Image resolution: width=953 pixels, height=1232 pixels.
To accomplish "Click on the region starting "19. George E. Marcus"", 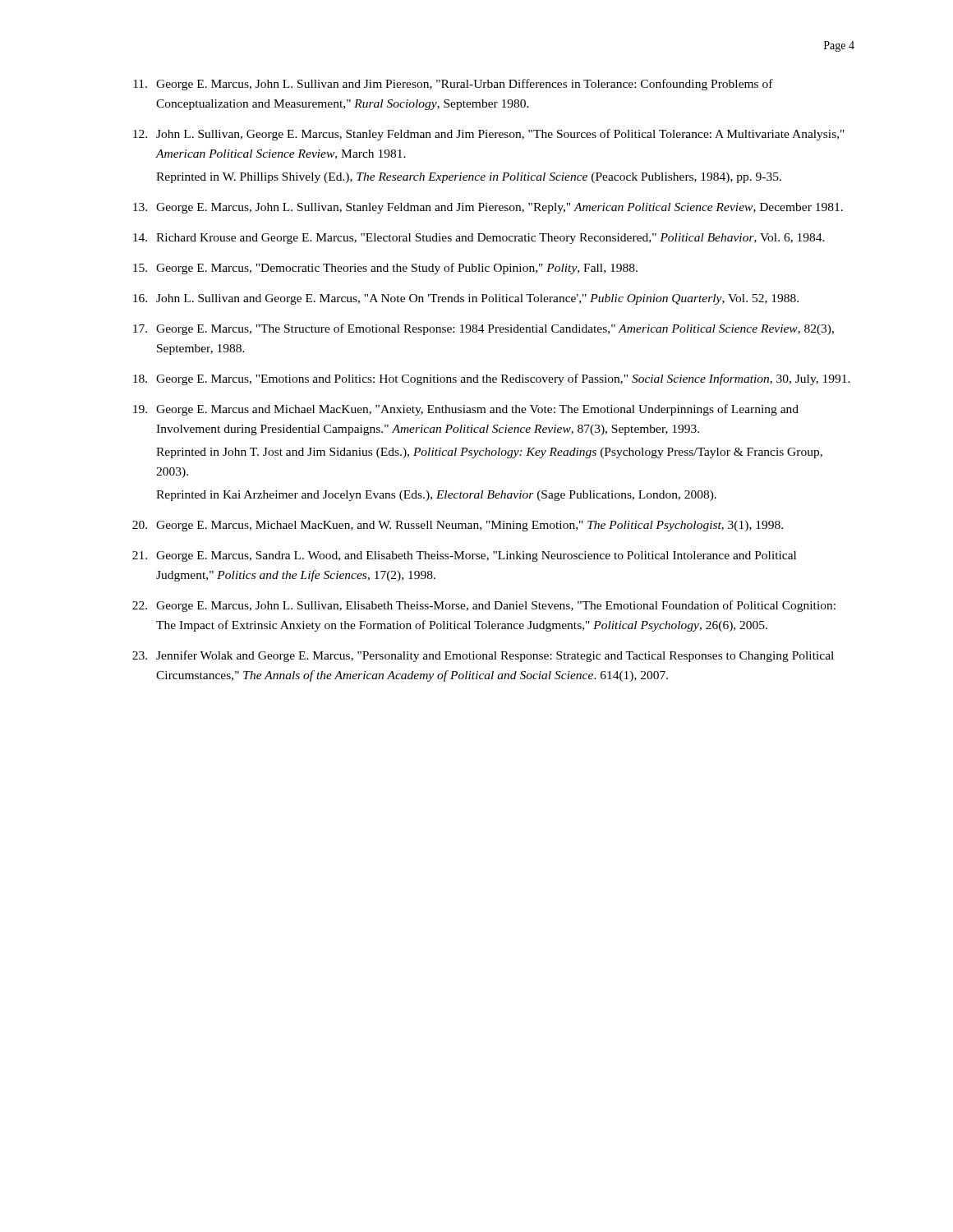I will click(481, 452).
